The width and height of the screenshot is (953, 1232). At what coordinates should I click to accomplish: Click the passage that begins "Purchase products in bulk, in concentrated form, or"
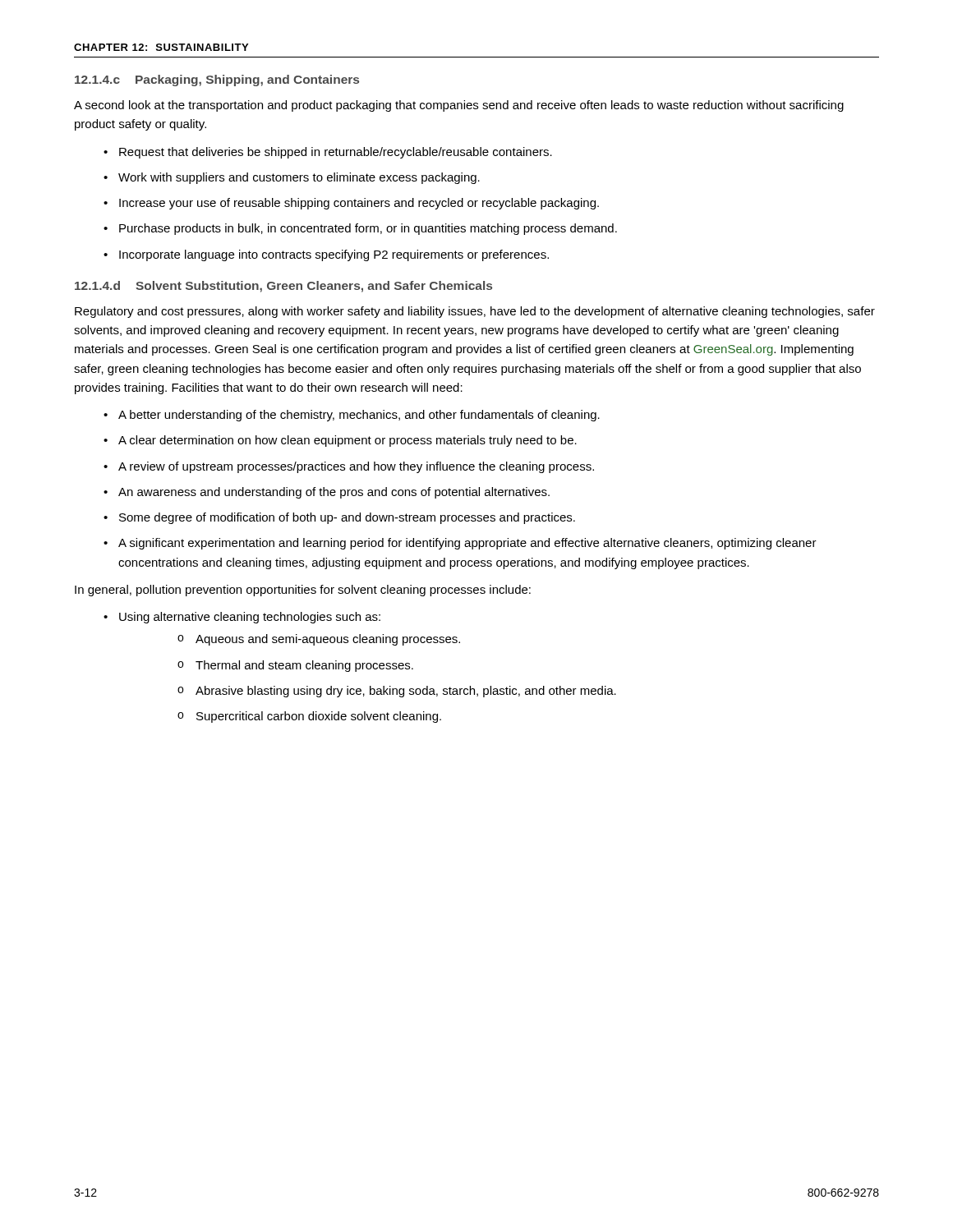pos(368,228)
